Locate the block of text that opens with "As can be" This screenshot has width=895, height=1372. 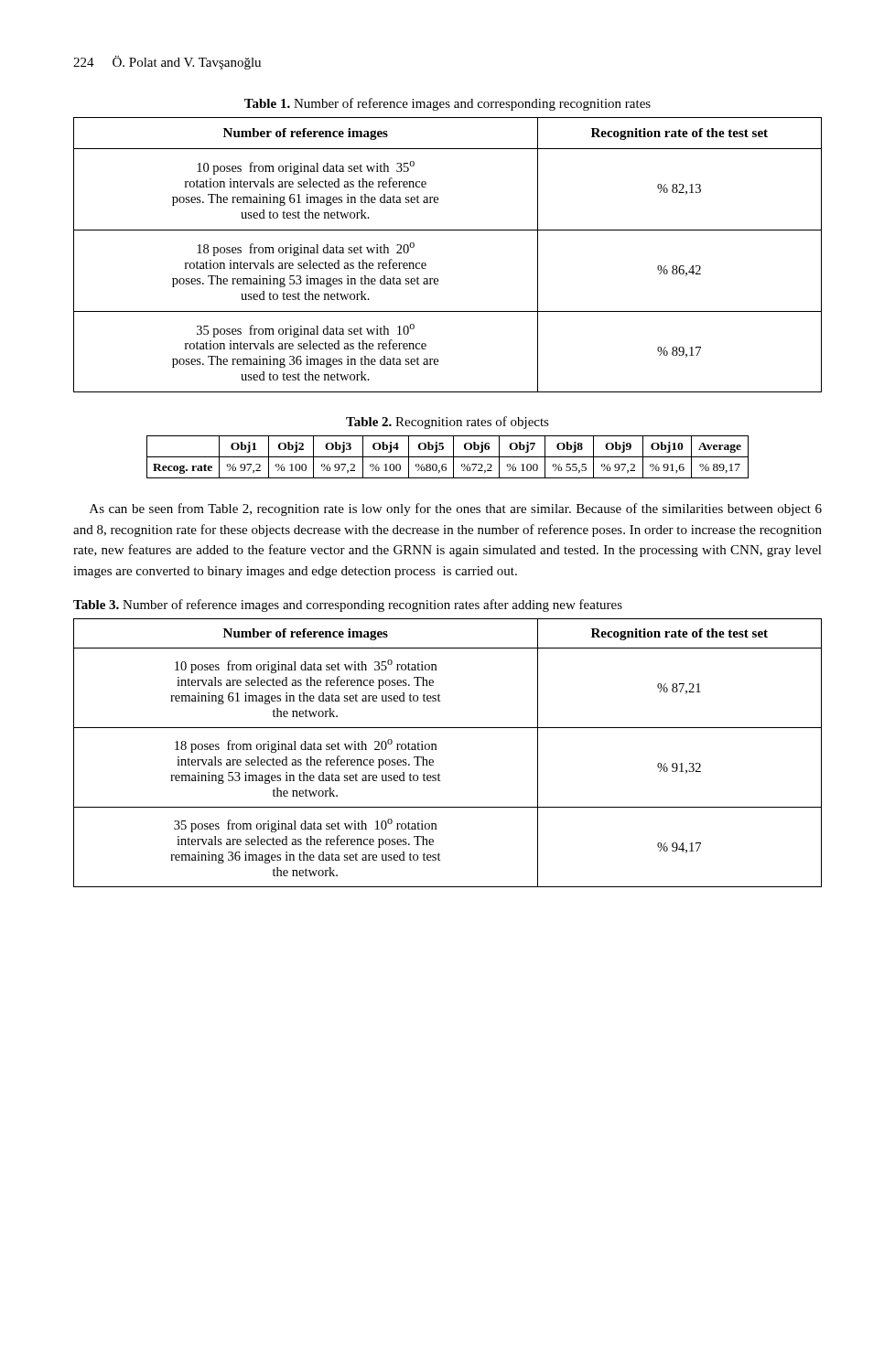(448, 540)
